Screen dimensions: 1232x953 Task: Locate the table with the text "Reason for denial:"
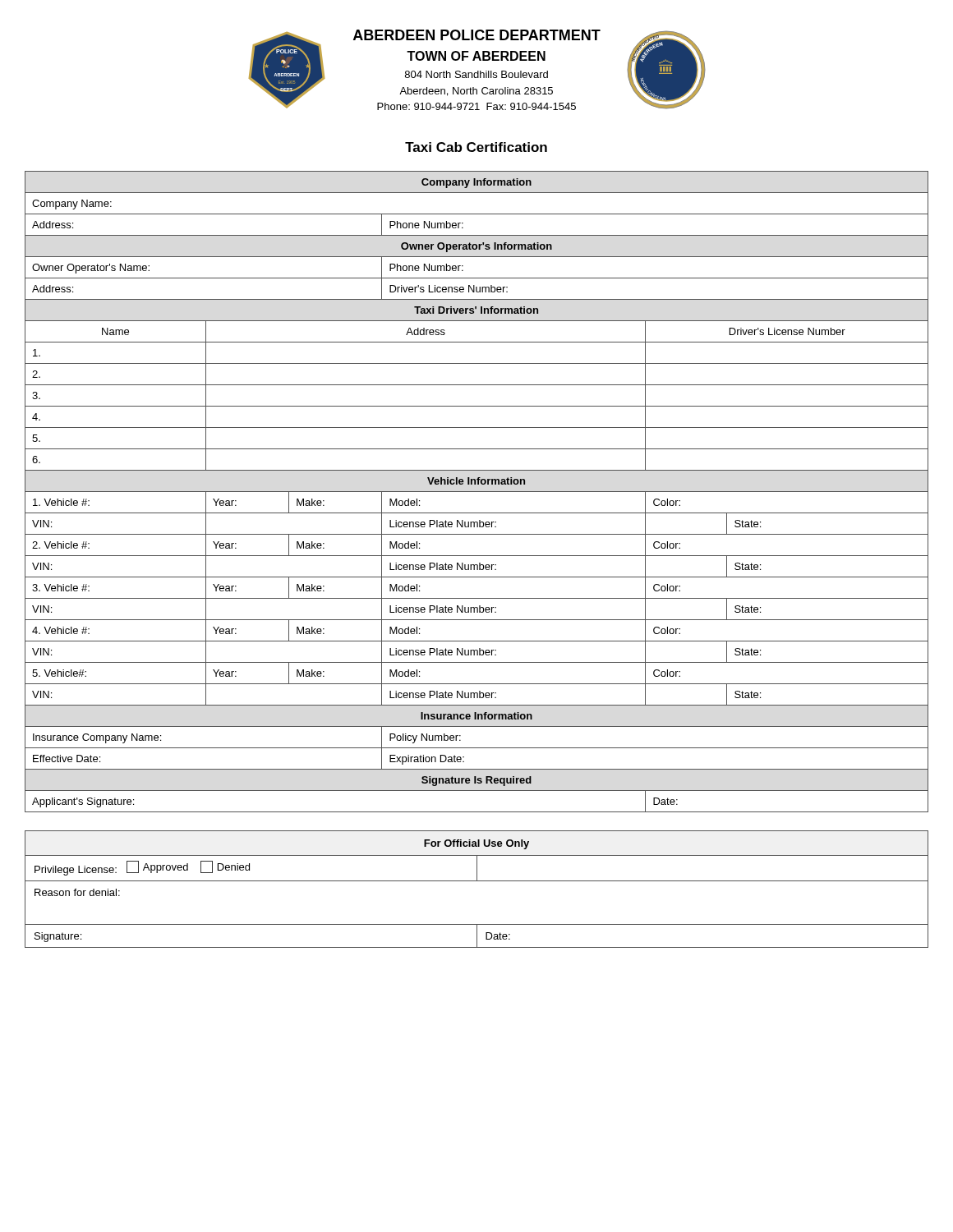click(476, 889)
